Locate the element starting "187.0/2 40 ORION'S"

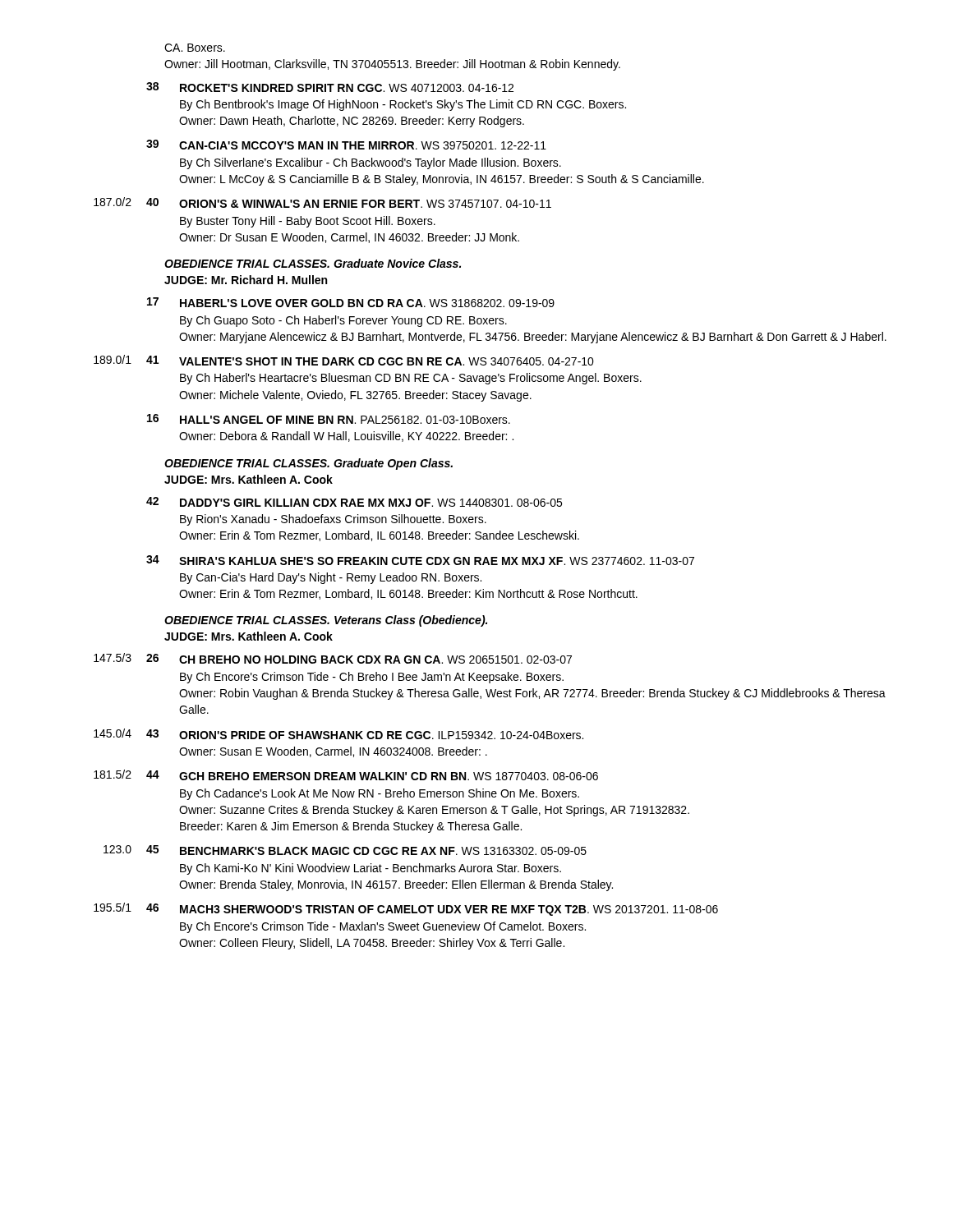pos(322,202)
